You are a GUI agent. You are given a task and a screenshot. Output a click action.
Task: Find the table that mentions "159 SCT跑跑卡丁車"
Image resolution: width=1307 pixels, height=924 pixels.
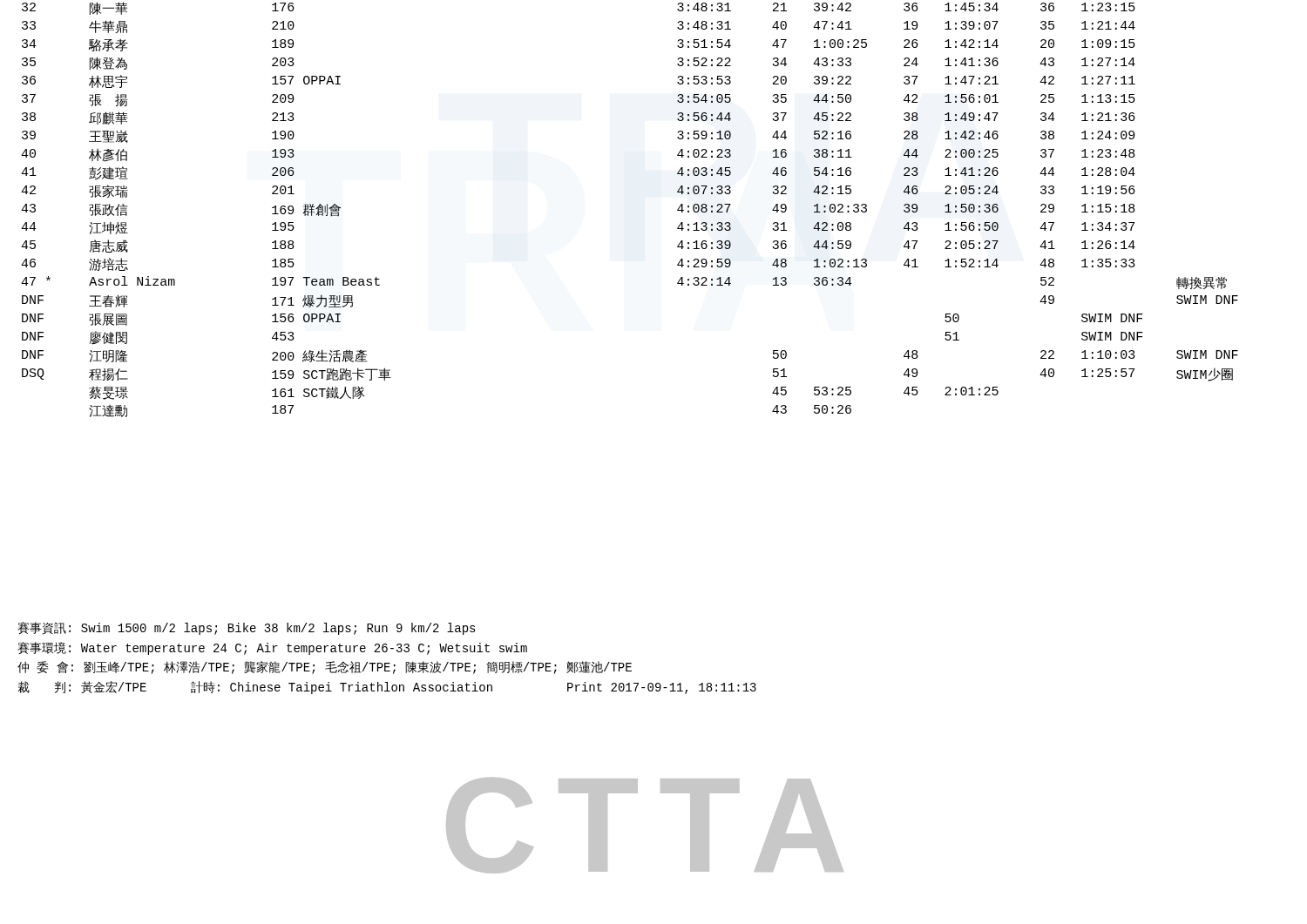(x=654, y=210)
